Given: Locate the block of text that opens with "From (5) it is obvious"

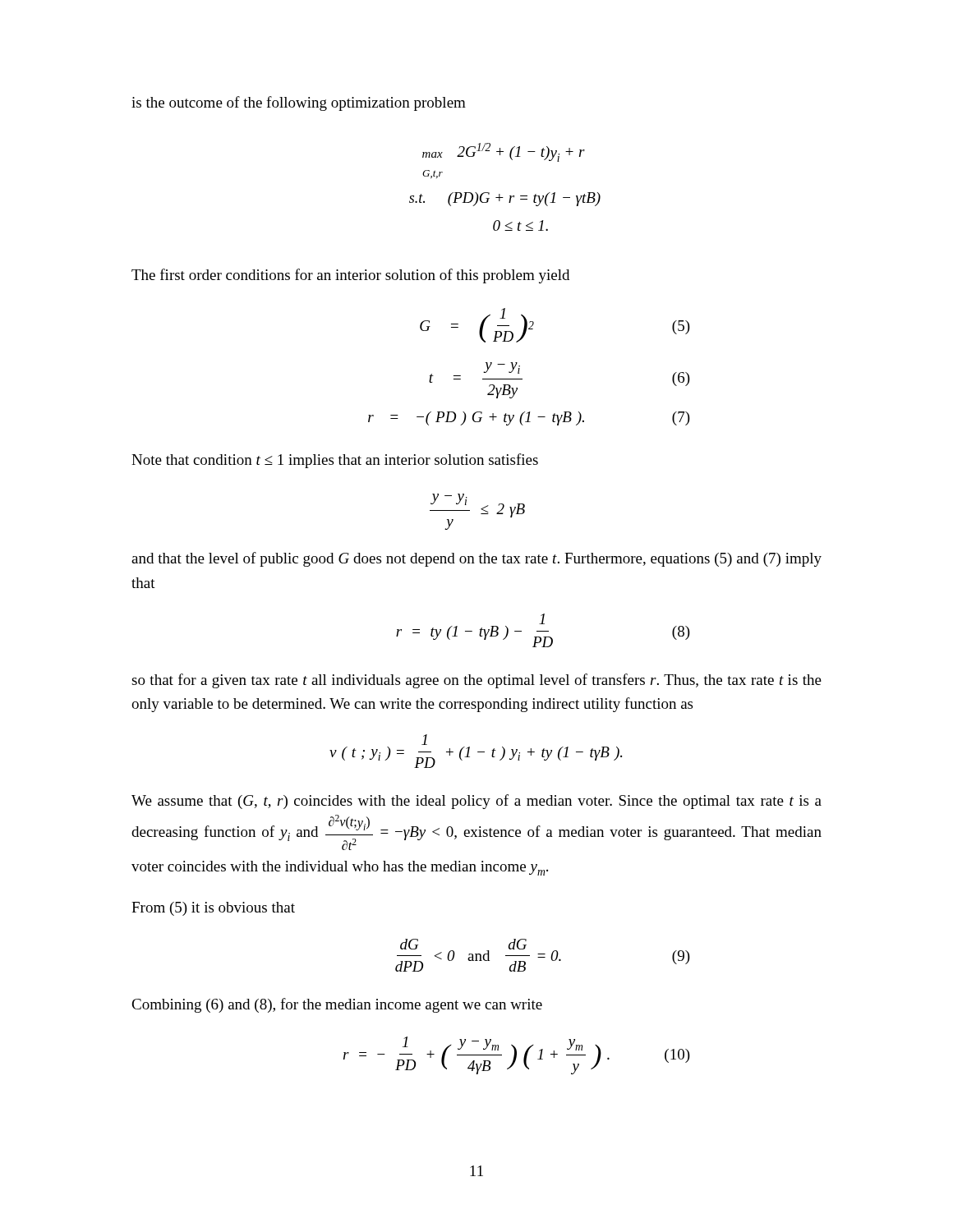Looking at the screenshot, I should (213, 907).
